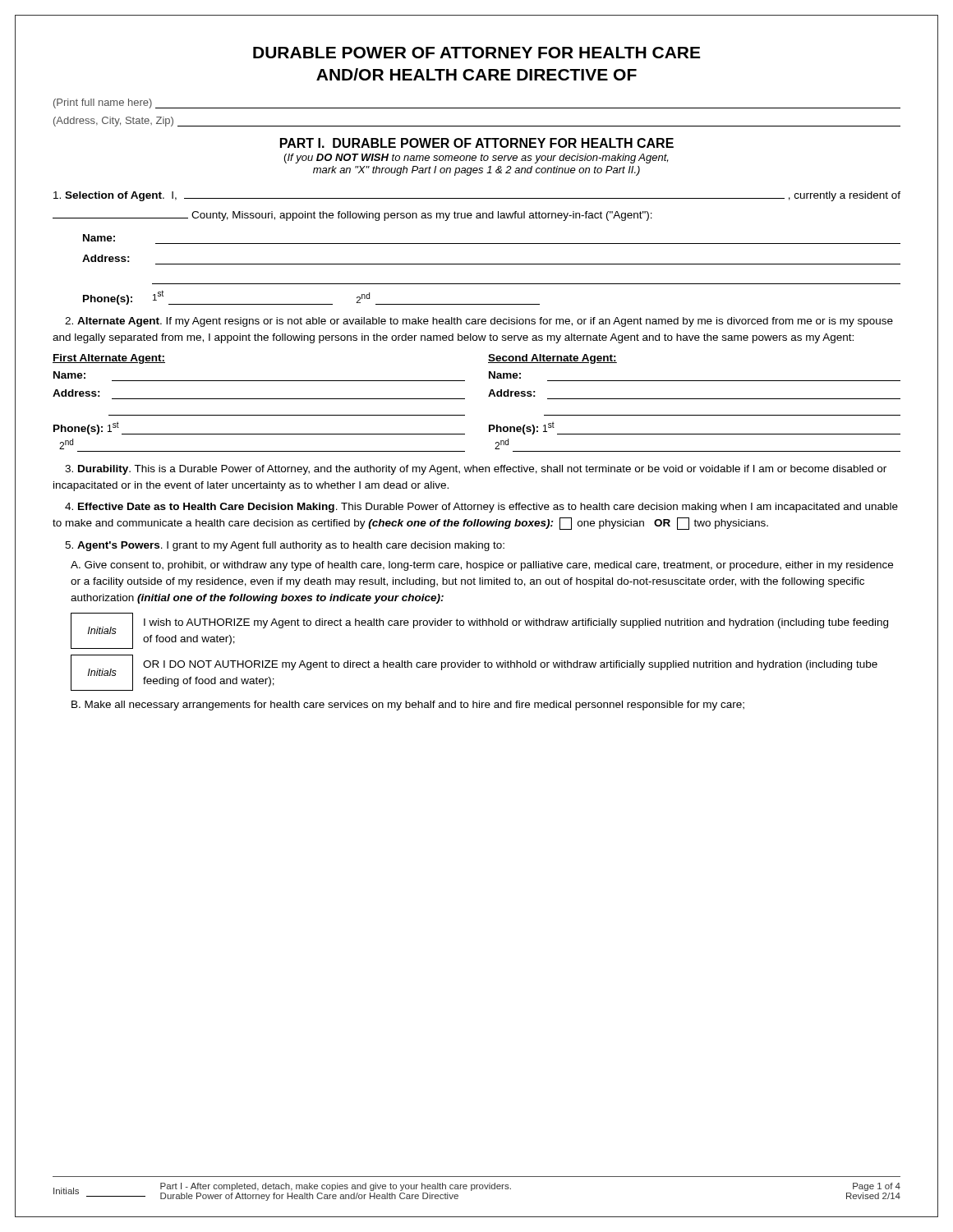This screenshot has height=1232, width=953.
Task: Click on the block starting "Name: Address: Phone(s): 1st 2nd"
Action: tap(491, 267)
